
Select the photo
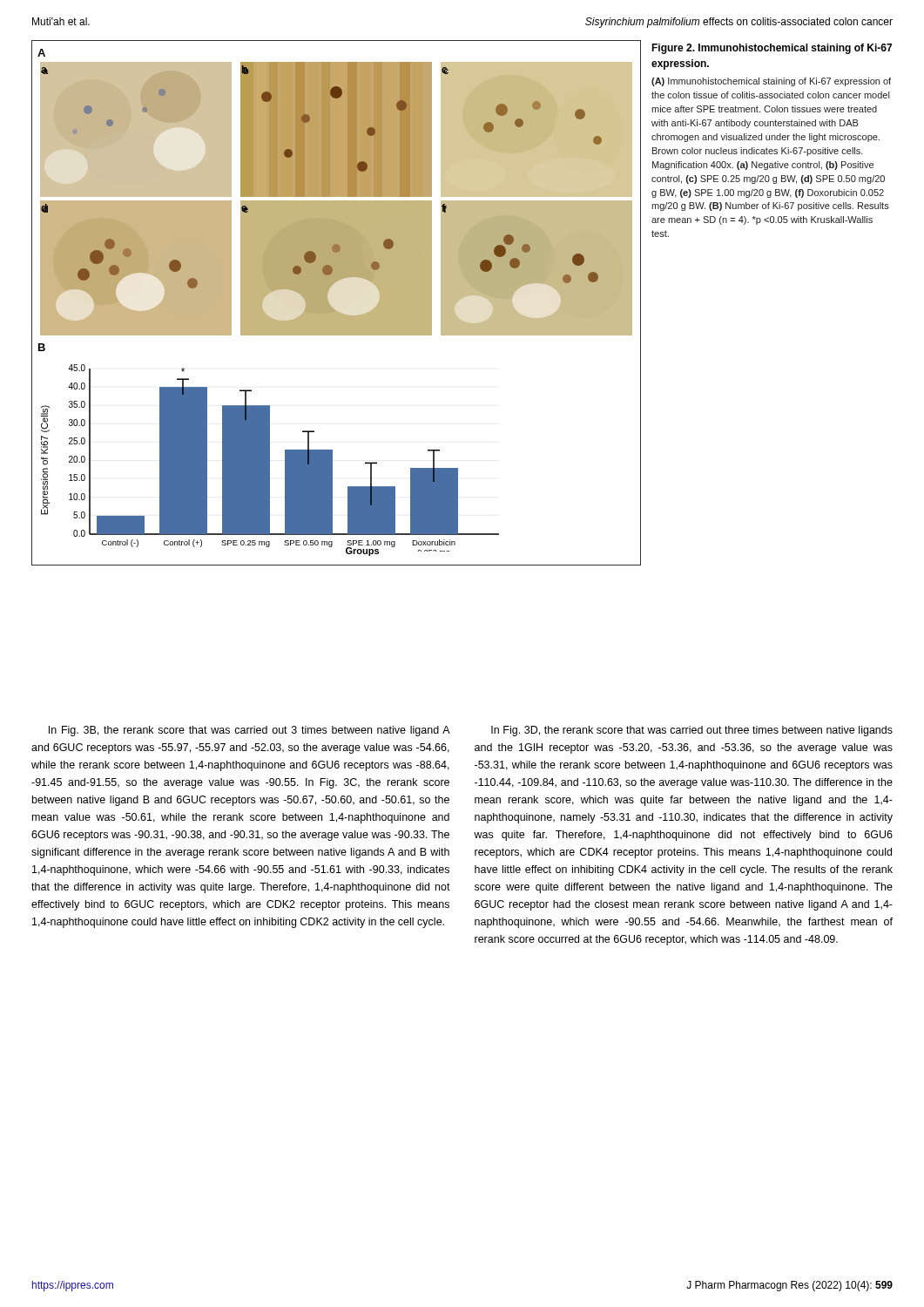336,303
